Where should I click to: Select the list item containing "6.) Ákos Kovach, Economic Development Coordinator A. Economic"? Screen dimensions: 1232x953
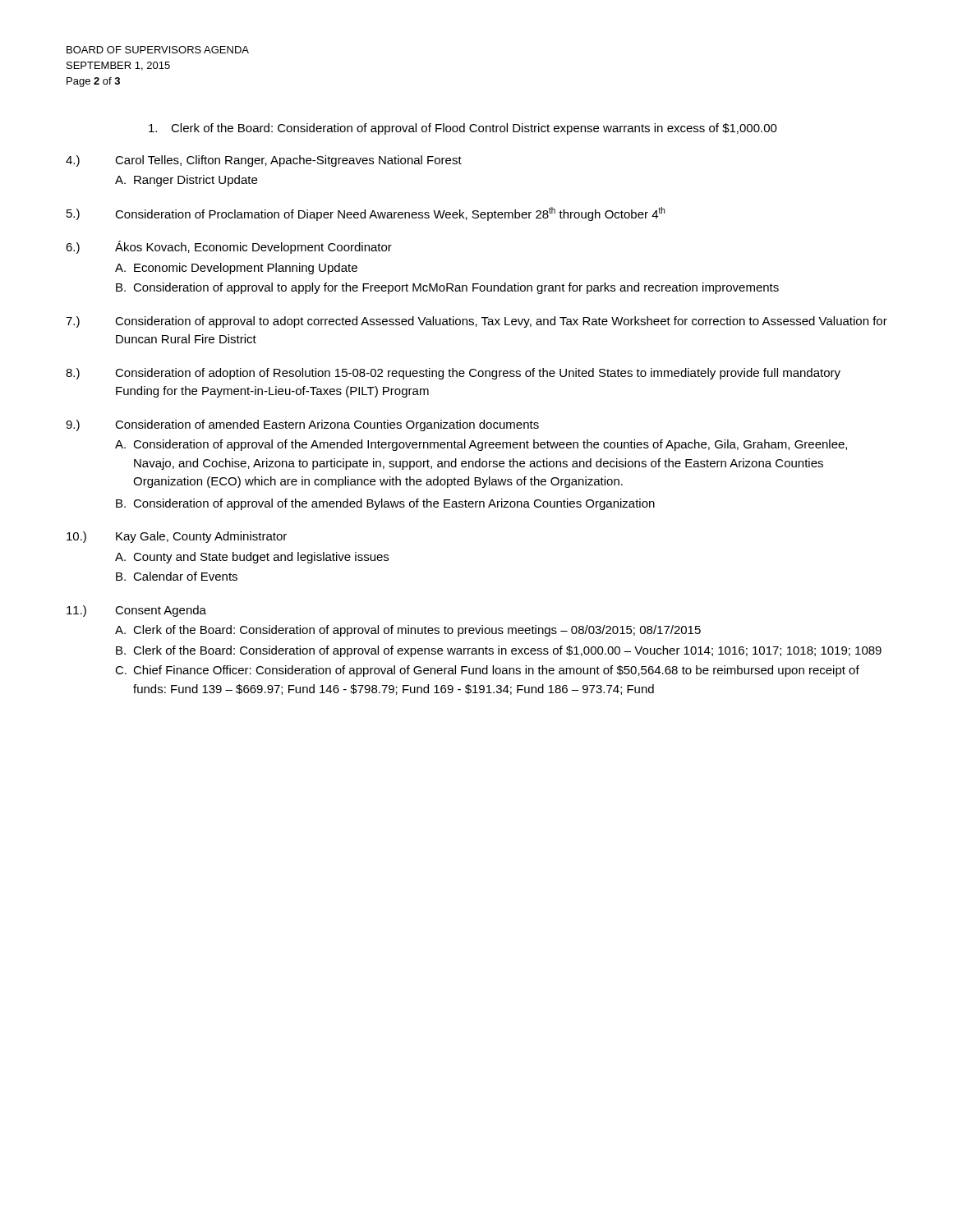coord(229,247)
